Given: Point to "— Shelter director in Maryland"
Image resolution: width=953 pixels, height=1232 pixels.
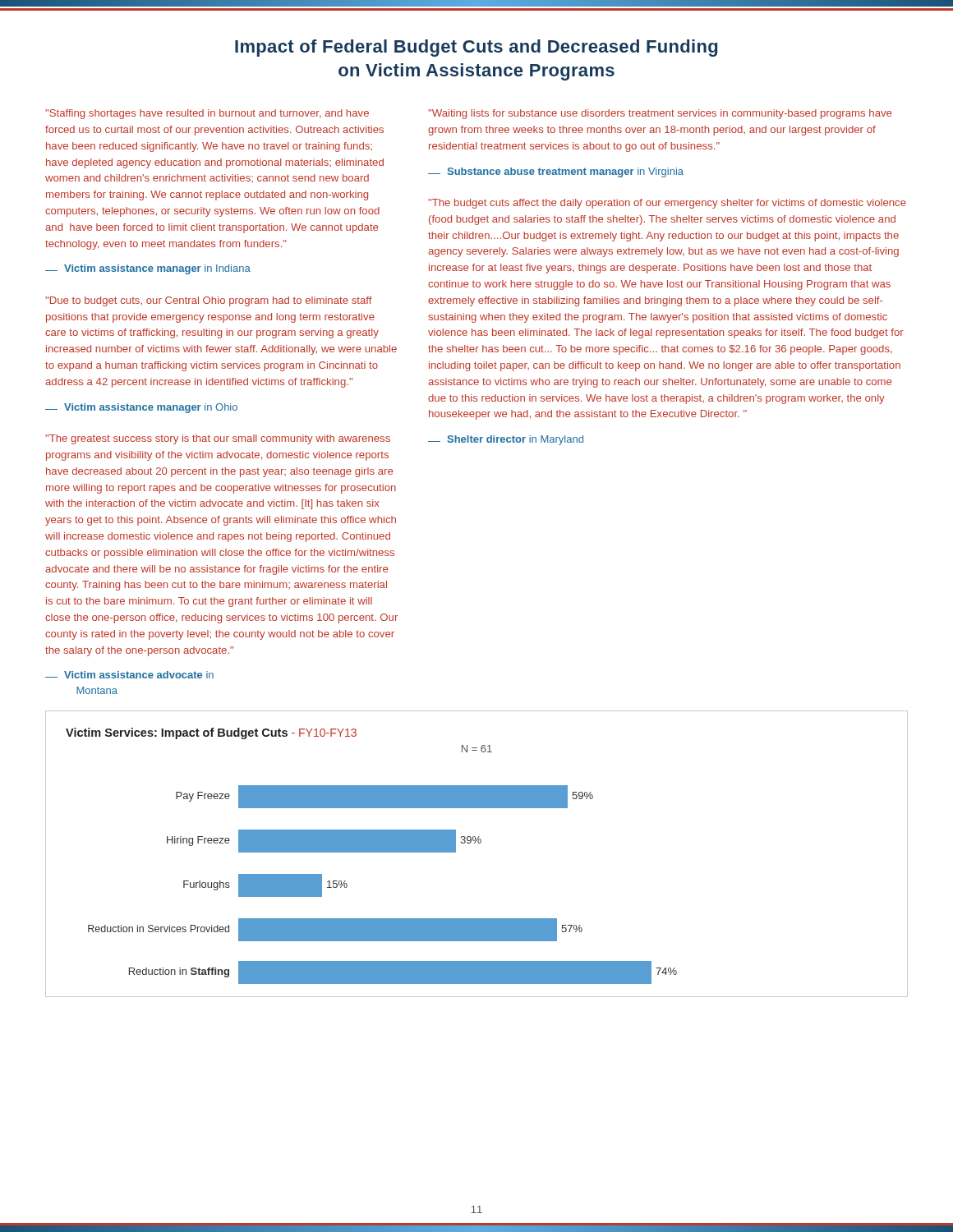Looking at the screenshot, I should (506, 440).
